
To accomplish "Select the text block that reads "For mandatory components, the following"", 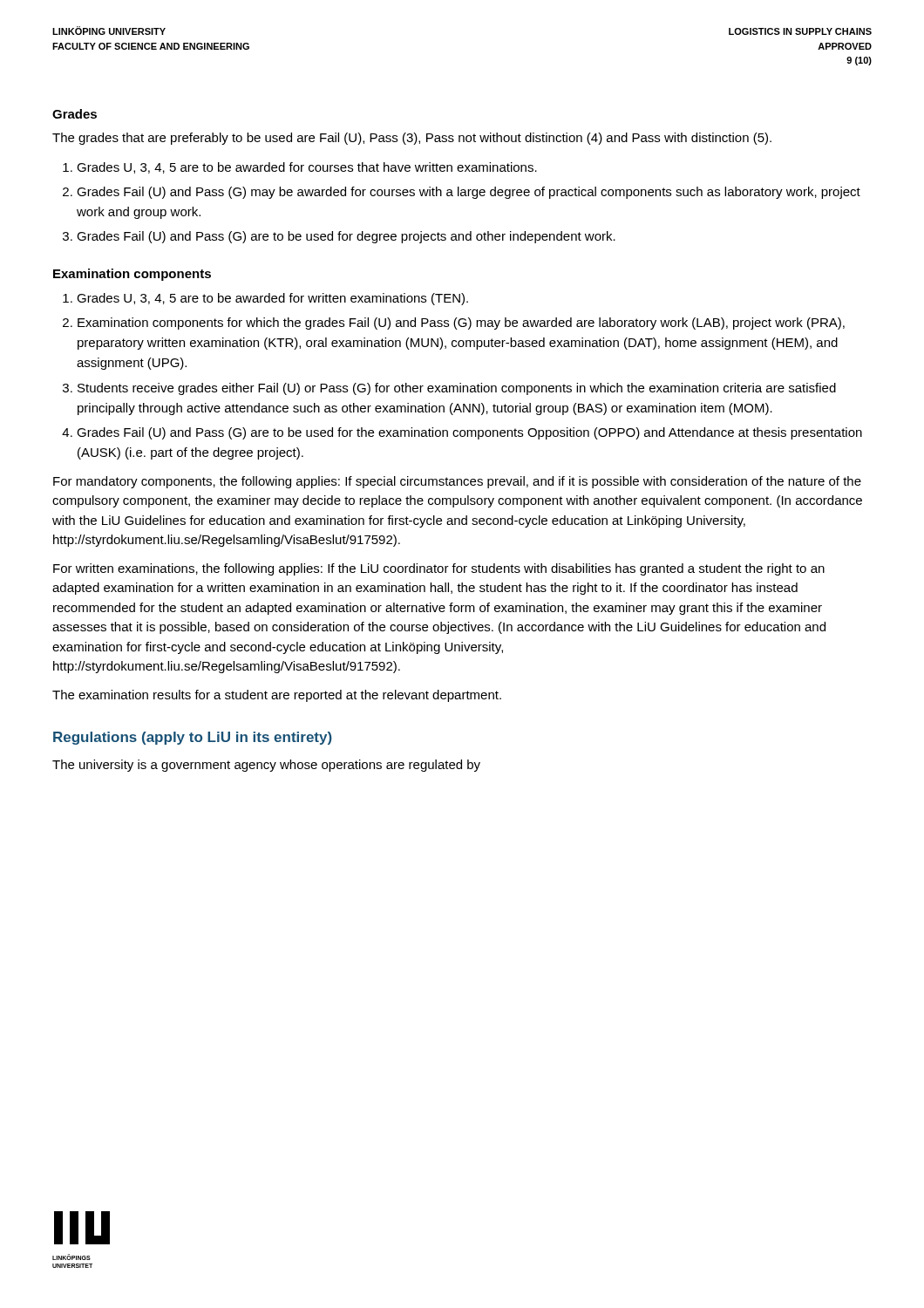I will tap(462, 511).
